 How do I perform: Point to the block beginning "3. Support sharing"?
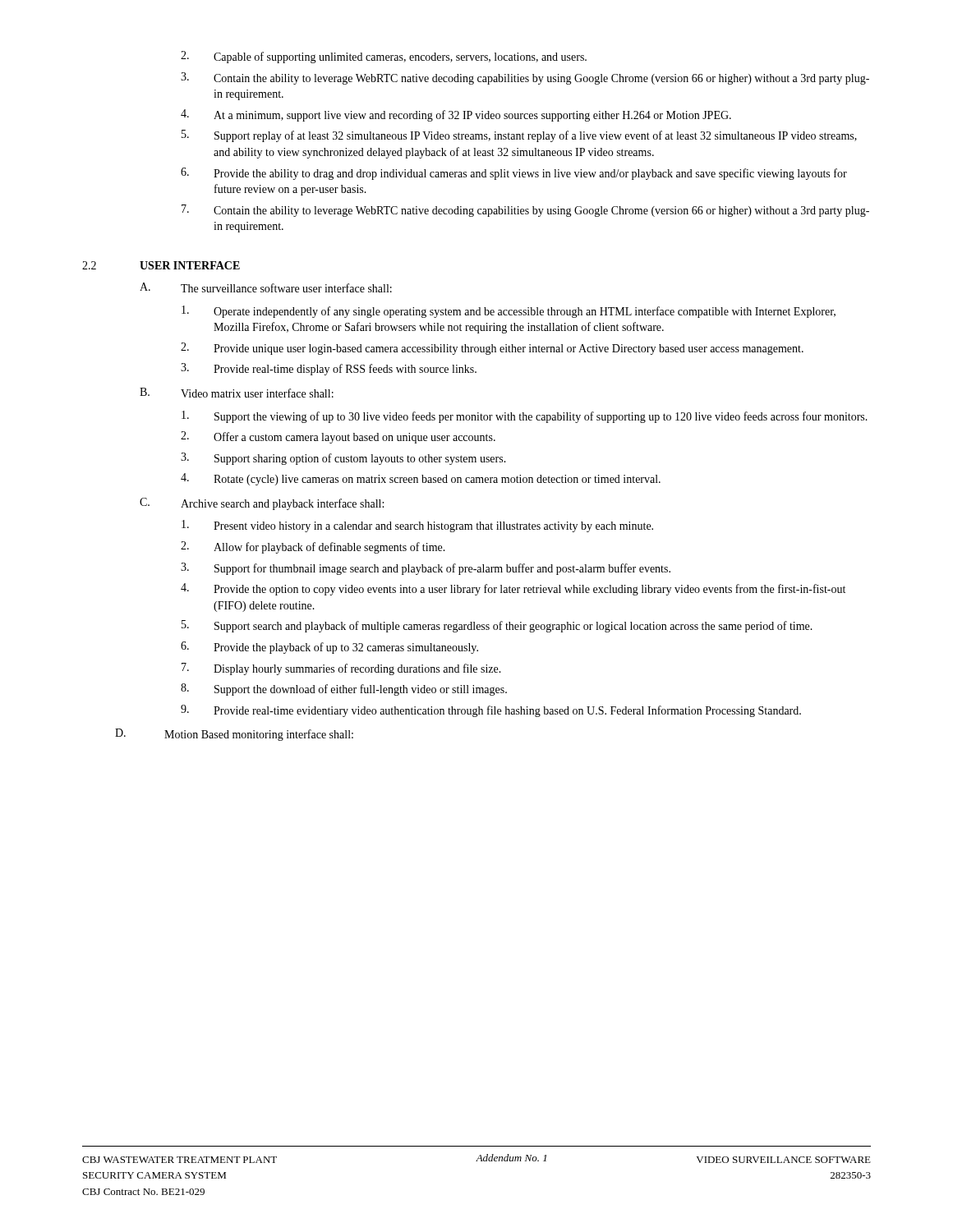pos(343,459)
